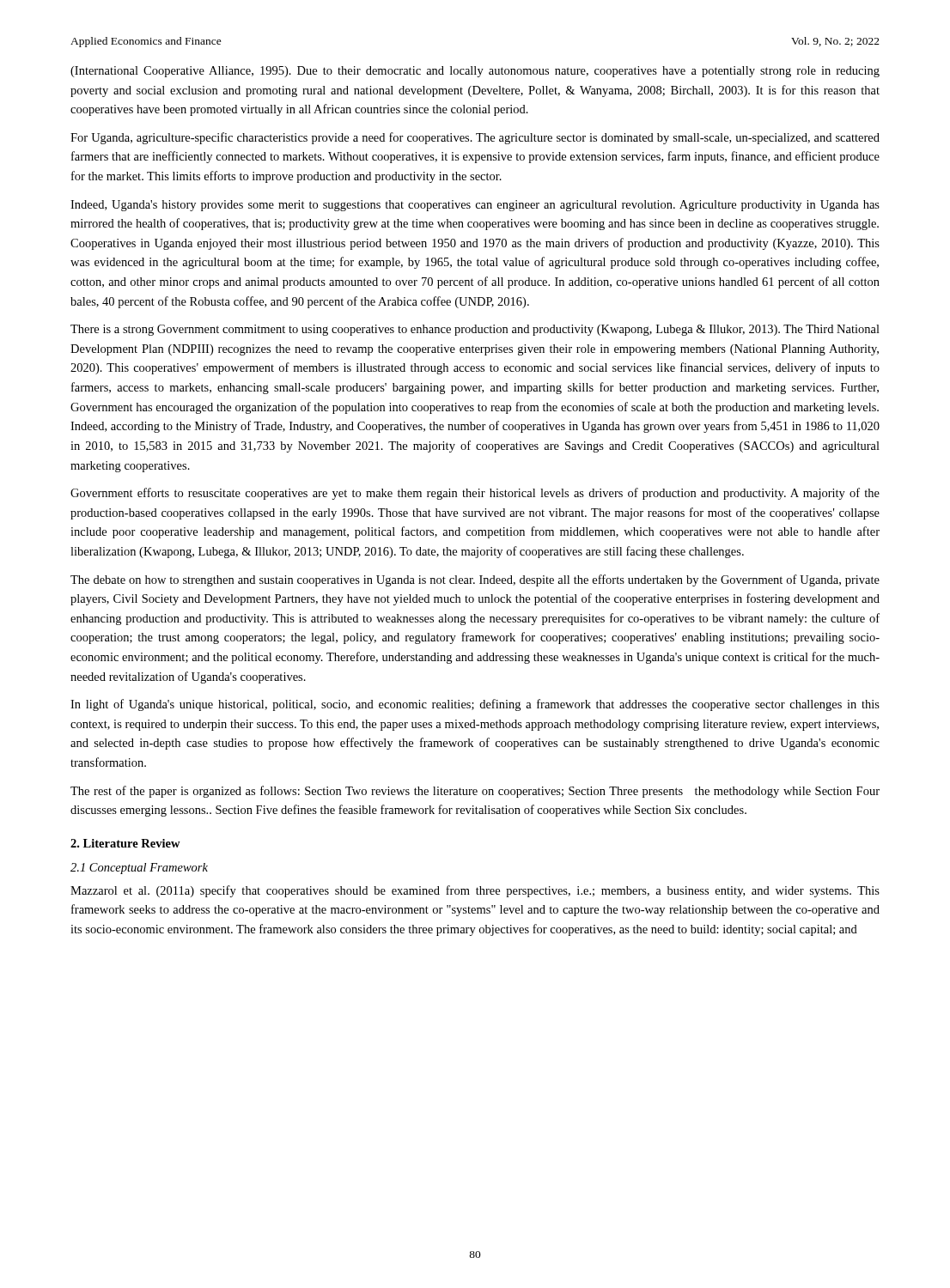Find the section header containing "2.1 Conceptual Framework"
The width and height of the screenshot is (950, 1288).
point(139,868)
